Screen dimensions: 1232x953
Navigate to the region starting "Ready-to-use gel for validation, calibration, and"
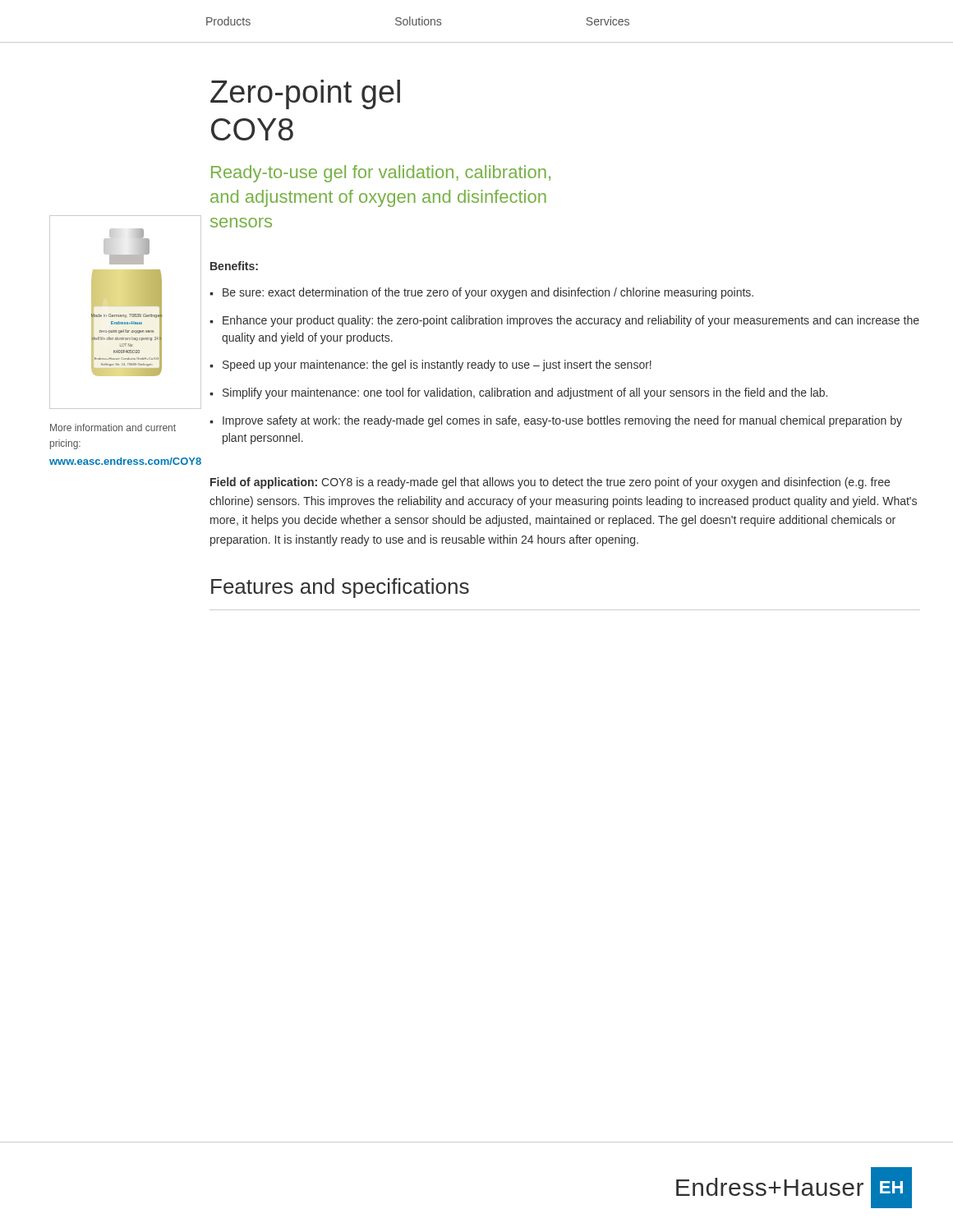click(x=381, y=197)
